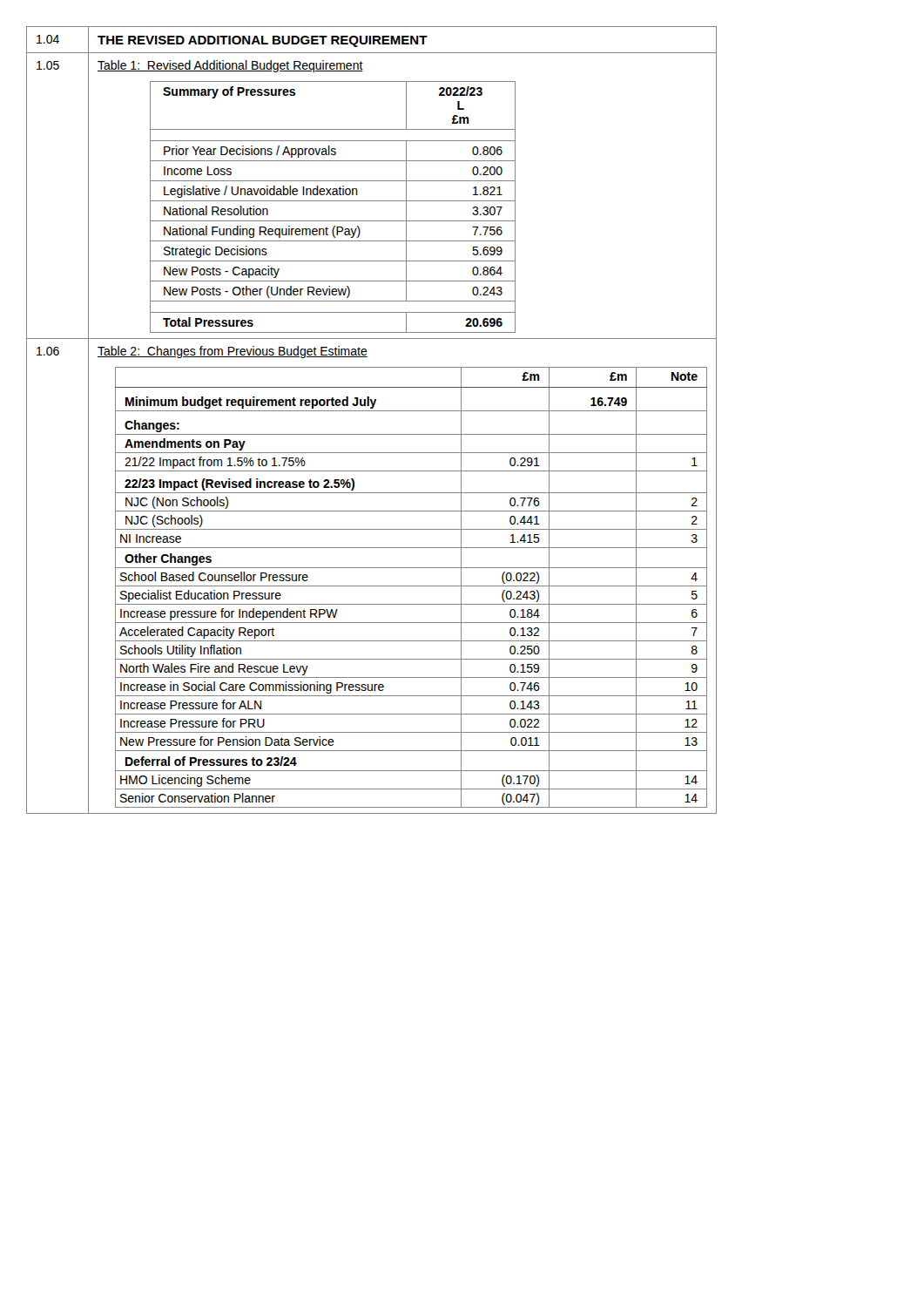Image resolution: width=924 pixels, height=1307 pixels.
Task: Click the caption that begins "Table 2: Changes from"
Action: pyautogui.click(x=232, y=351)
